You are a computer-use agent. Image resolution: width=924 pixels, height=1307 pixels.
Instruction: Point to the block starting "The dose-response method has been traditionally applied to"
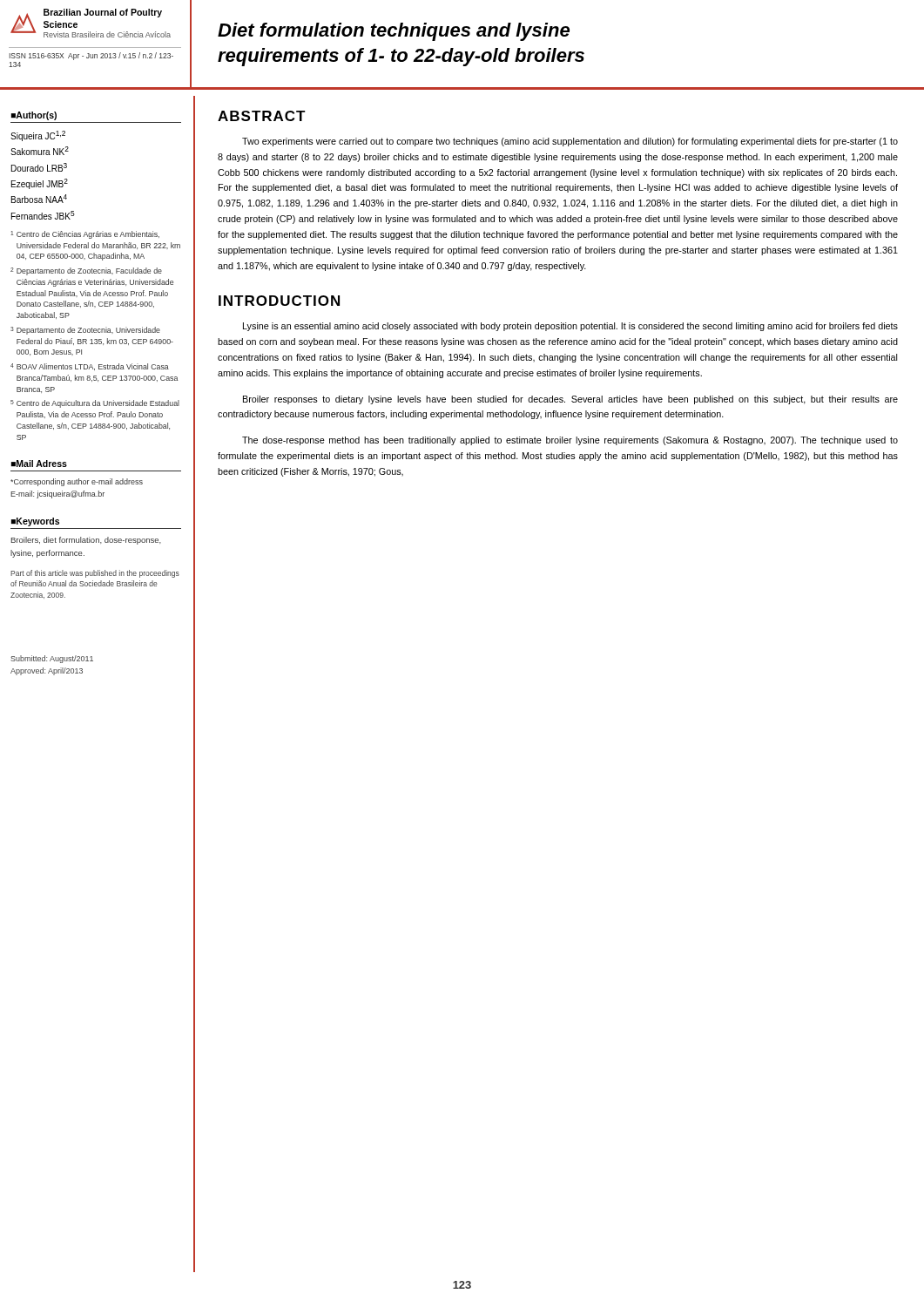click(x=558, y=456)
